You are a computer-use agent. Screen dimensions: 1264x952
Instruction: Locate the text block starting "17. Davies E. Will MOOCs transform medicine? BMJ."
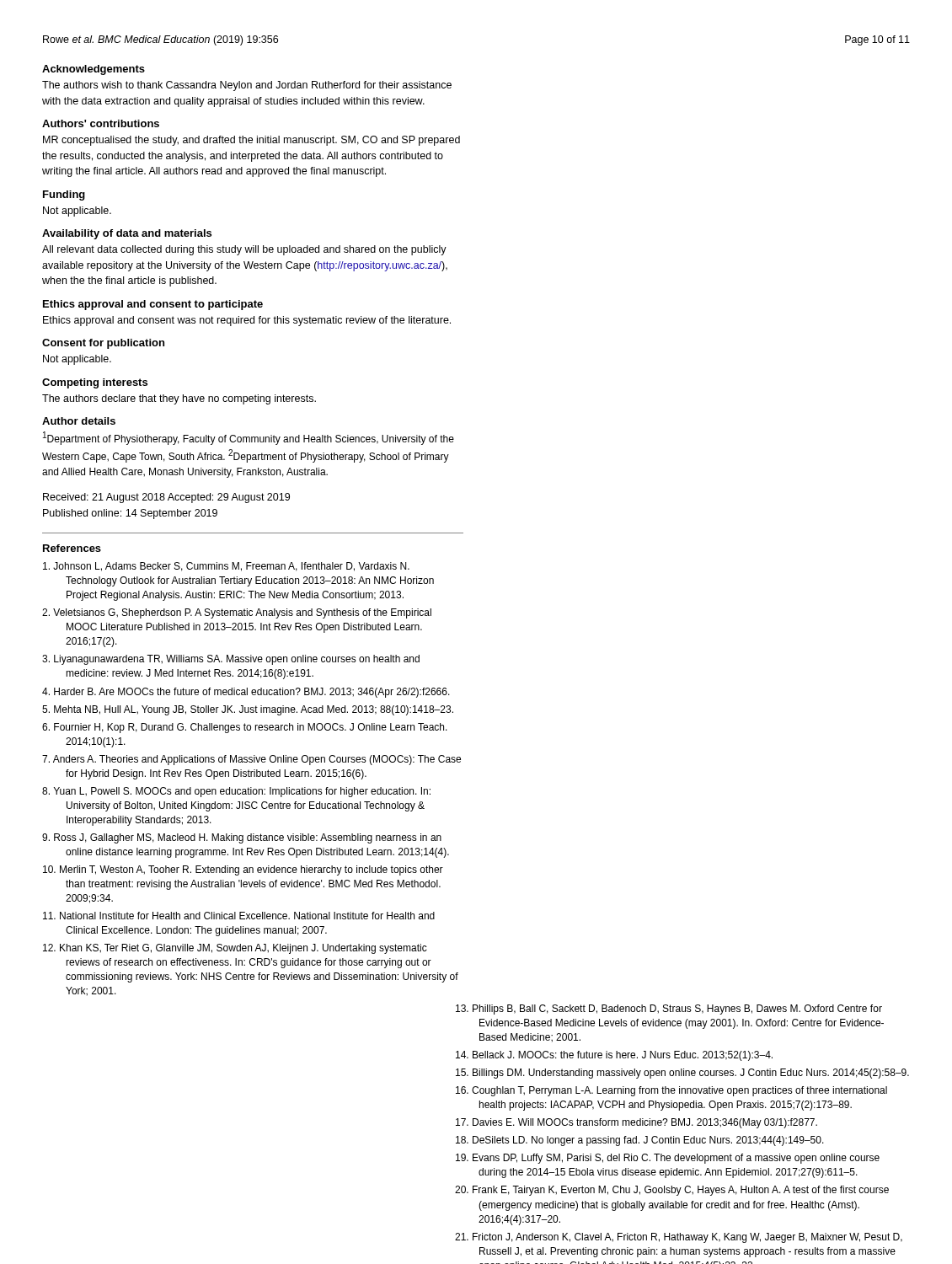point(636,1123)
